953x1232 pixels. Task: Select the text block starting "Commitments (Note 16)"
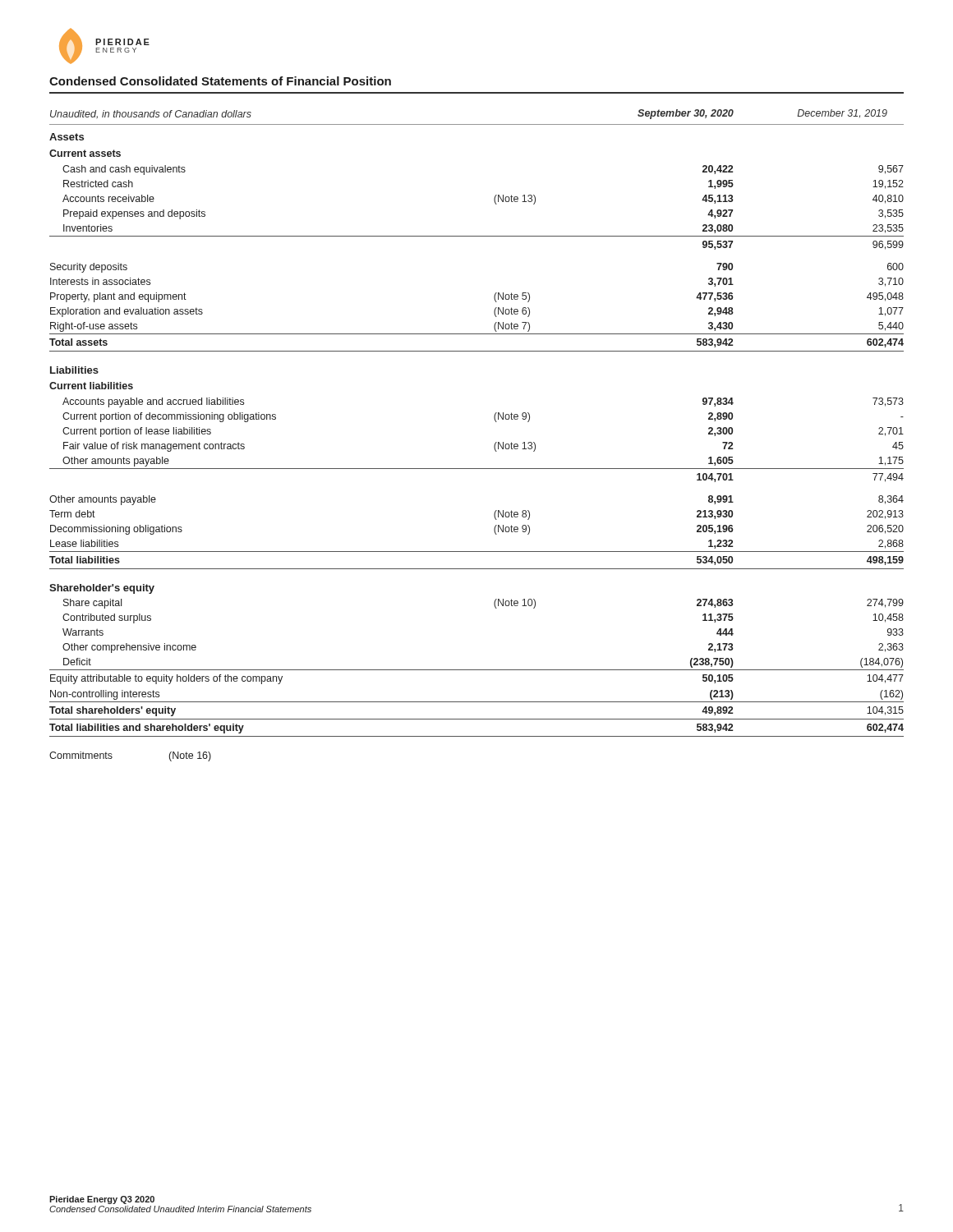pyautogui.click(x=83, y=756)
